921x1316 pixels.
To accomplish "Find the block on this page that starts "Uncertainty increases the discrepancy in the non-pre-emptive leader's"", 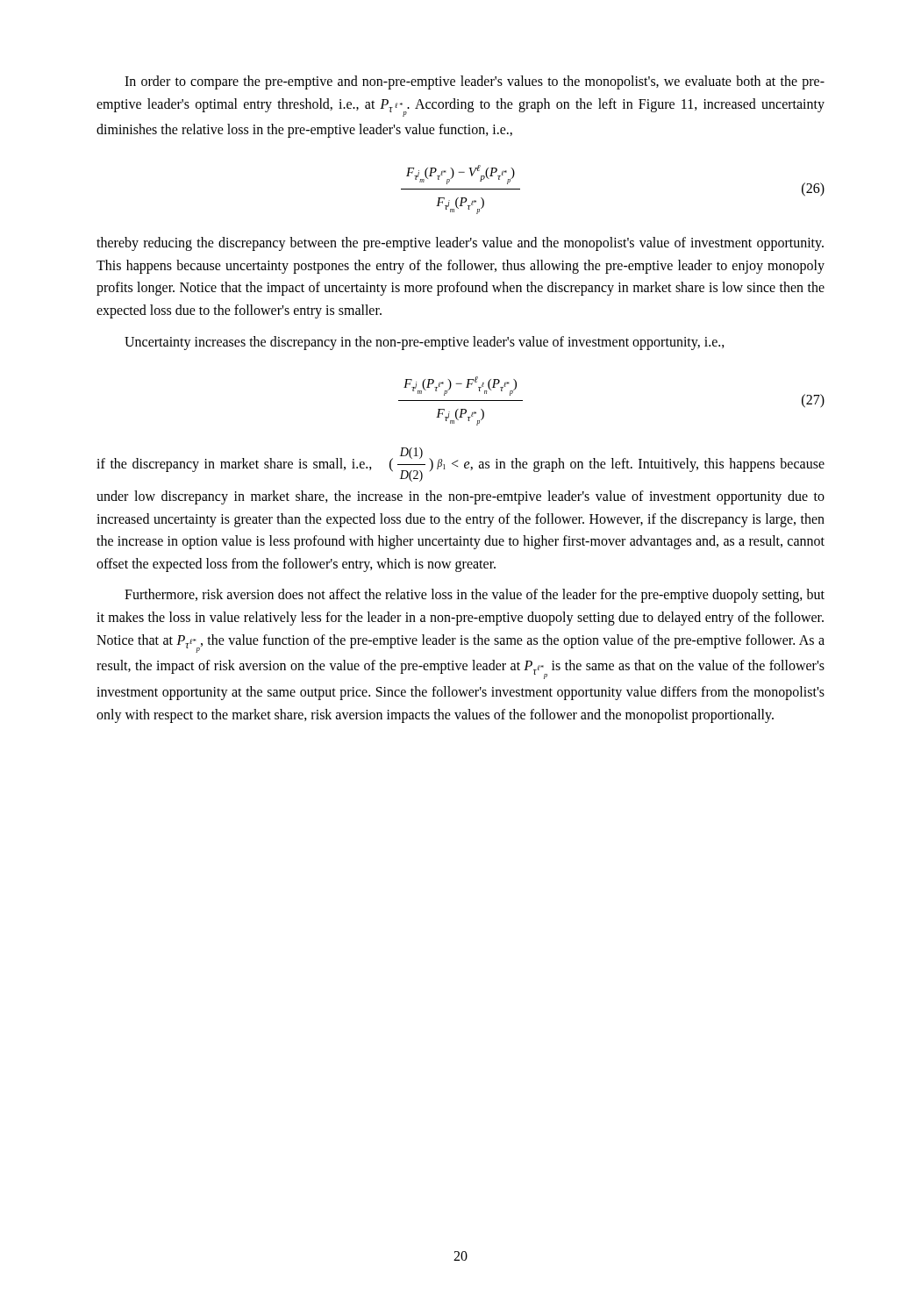I will click(x=460, y=342).
